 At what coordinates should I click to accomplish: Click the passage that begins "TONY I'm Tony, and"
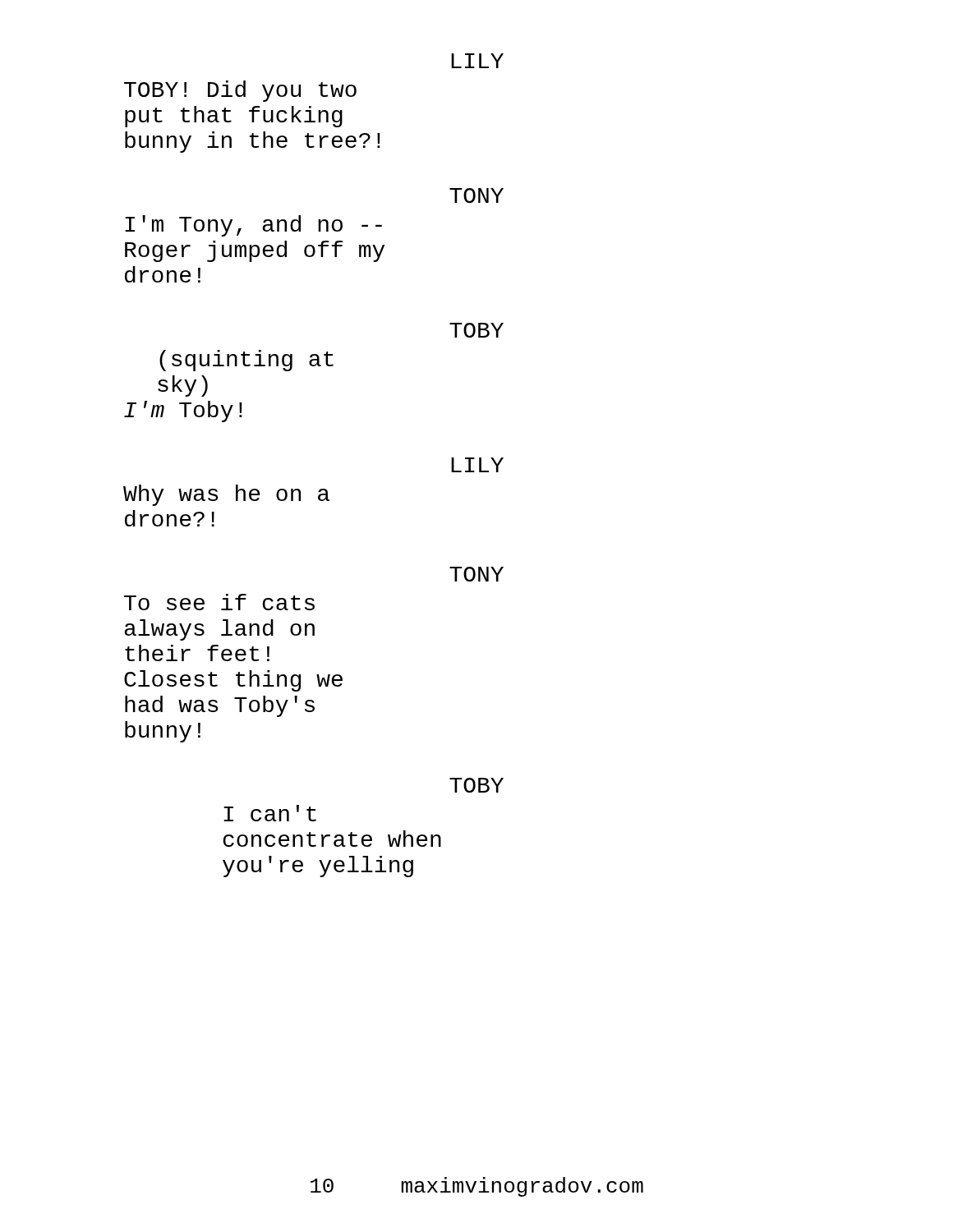click(476, 195)
